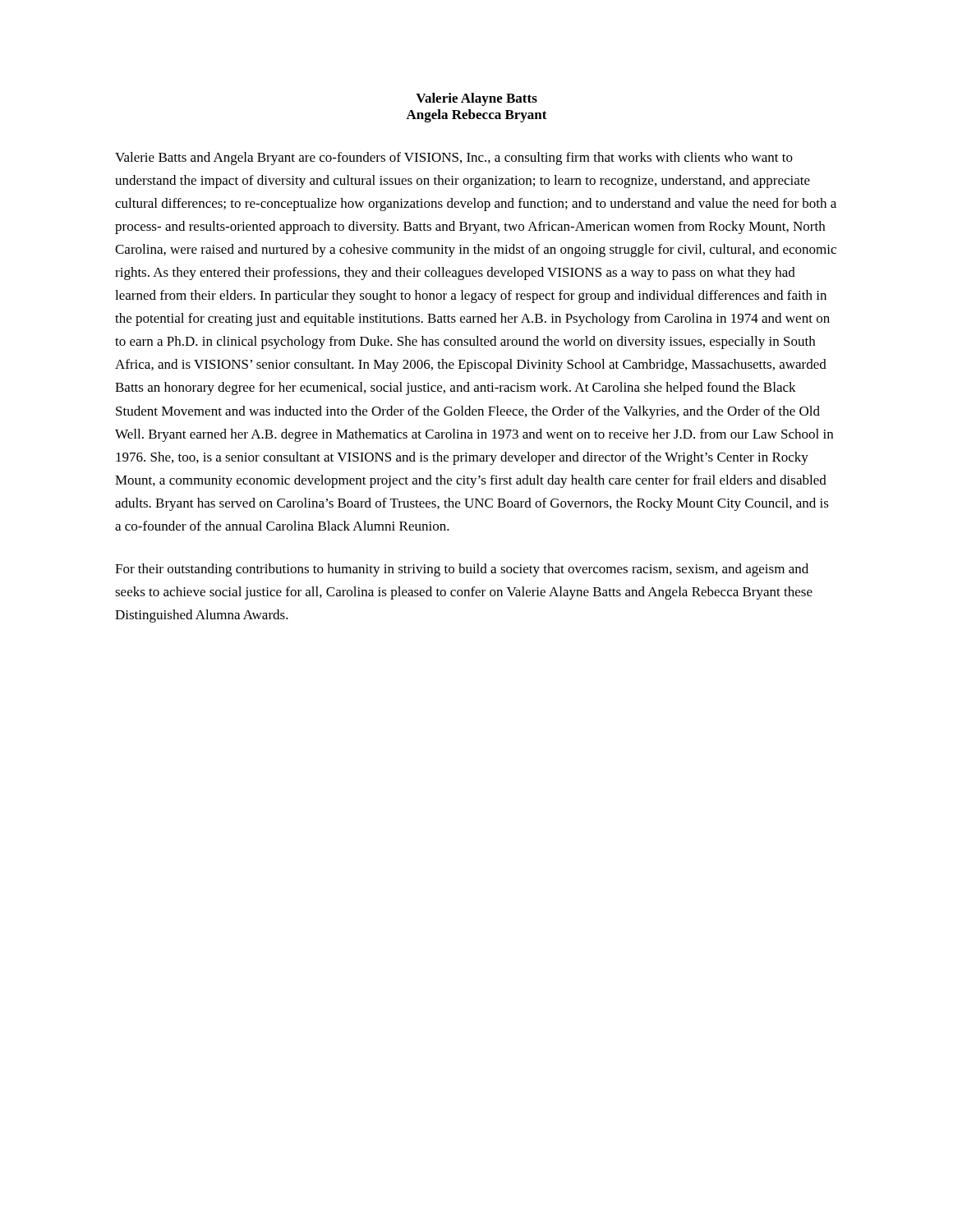Point to the passage starting "Valerie Alayne BattsAngela Rebecca"
The height and width of the screenshot is (1232, 953).
tap(476, 106)
